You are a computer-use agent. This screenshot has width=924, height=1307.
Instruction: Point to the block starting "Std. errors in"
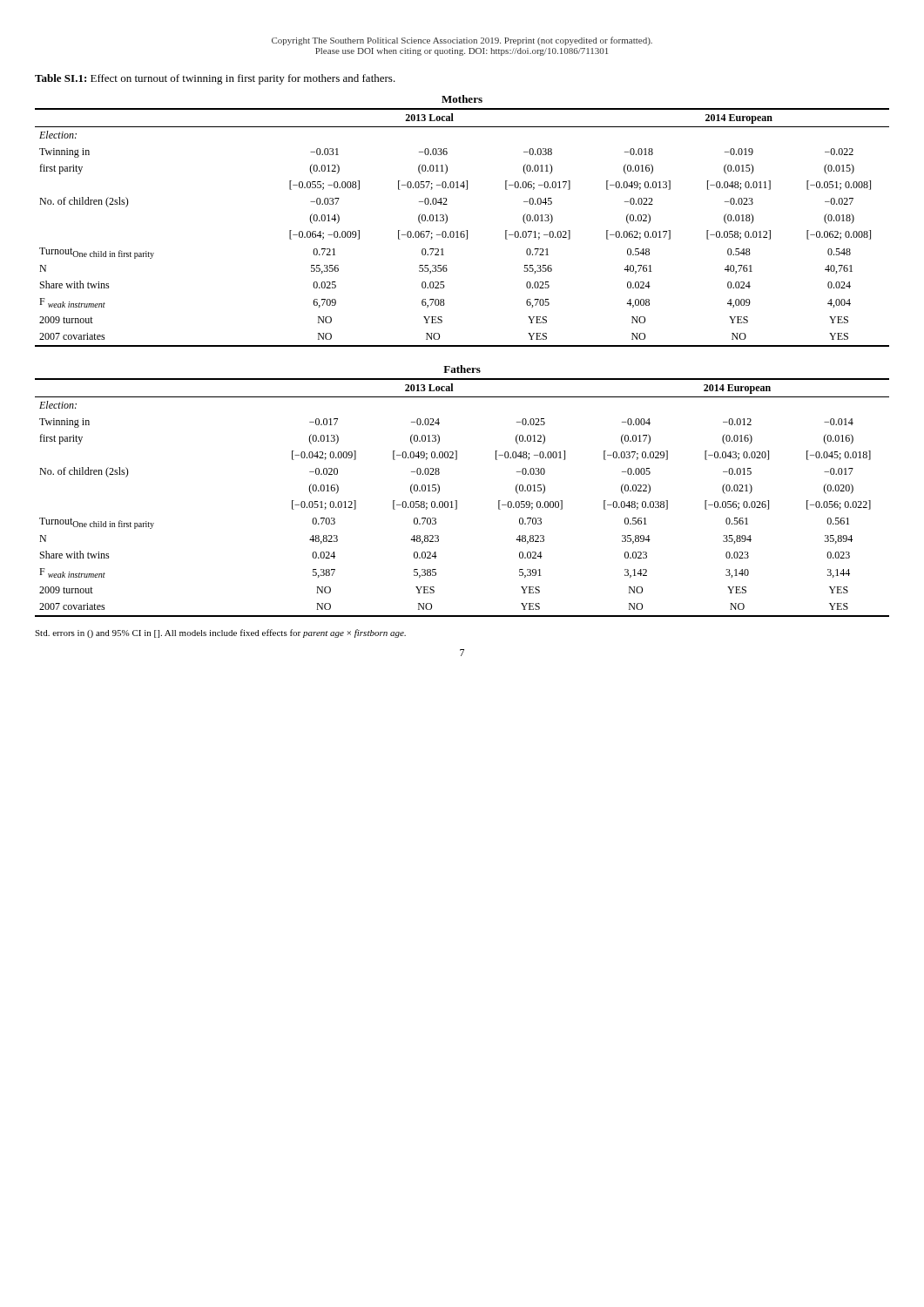(221, 632)
